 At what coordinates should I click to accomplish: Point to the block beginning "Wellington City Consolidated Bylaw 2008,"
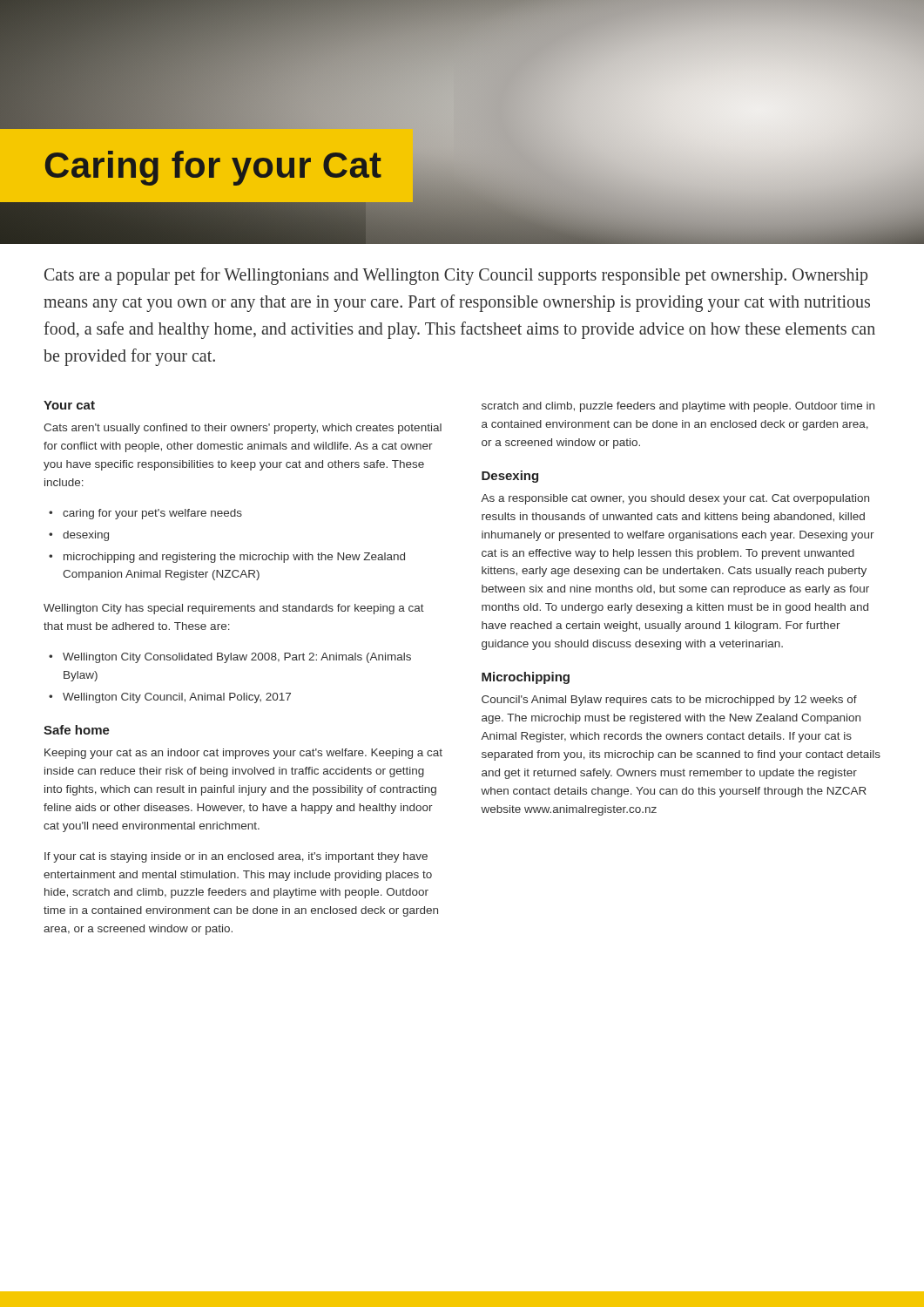click(237, 666)
